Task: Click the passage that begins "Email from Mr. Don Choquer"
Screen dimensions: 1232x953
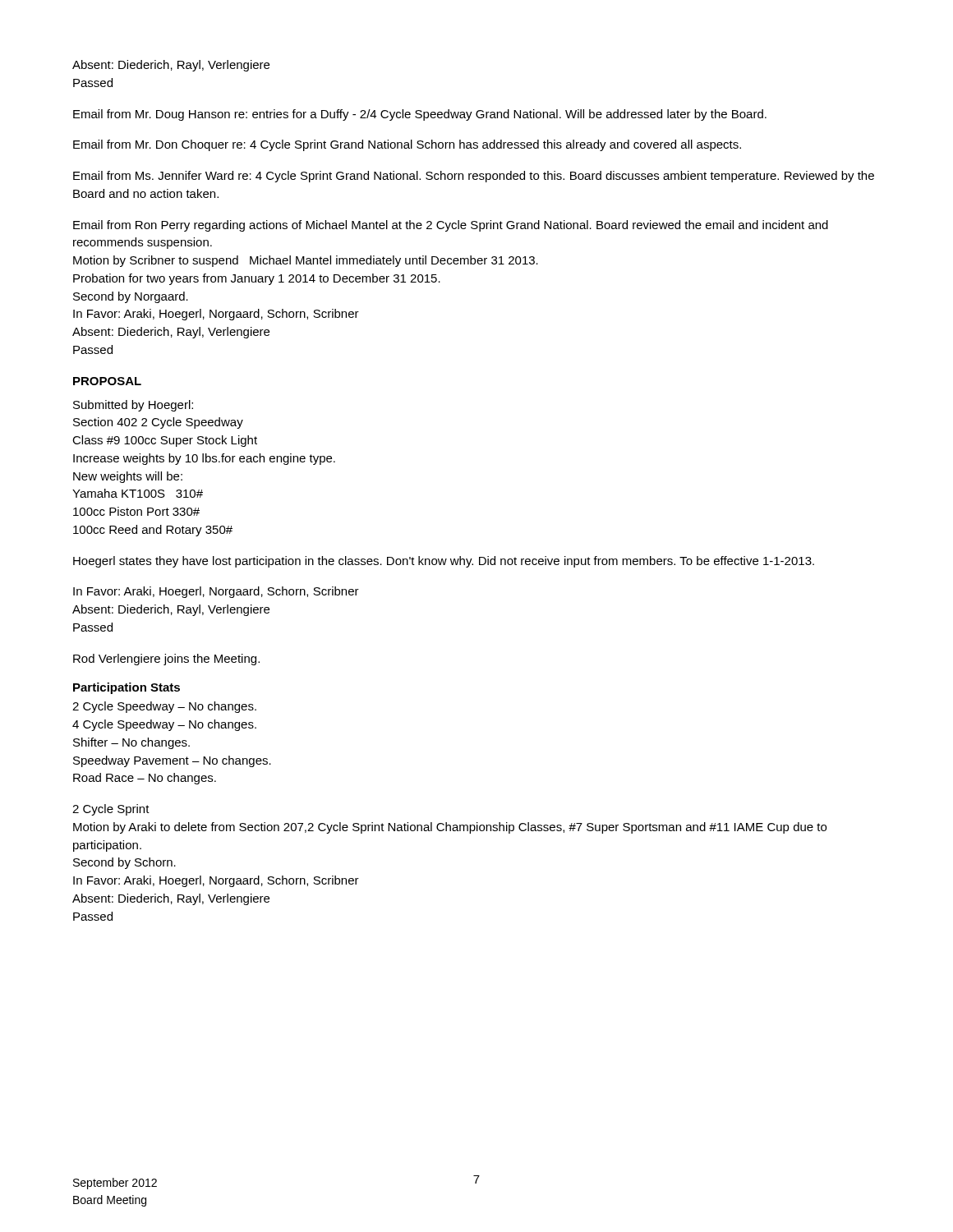Action: click(407, 144)
